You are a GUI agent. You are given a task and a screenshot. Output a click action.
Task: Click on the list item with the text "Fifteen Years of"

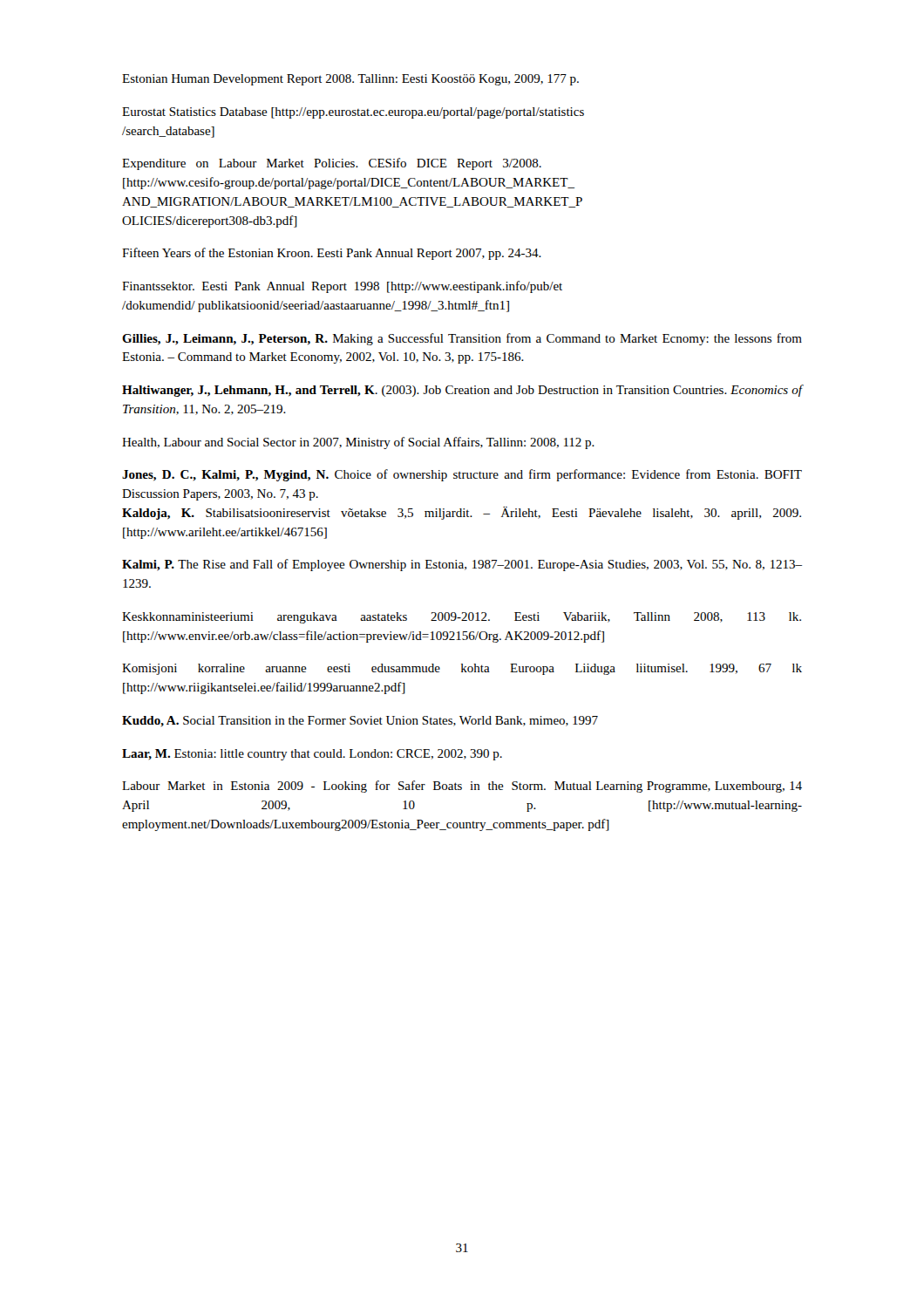click(332, 253)
